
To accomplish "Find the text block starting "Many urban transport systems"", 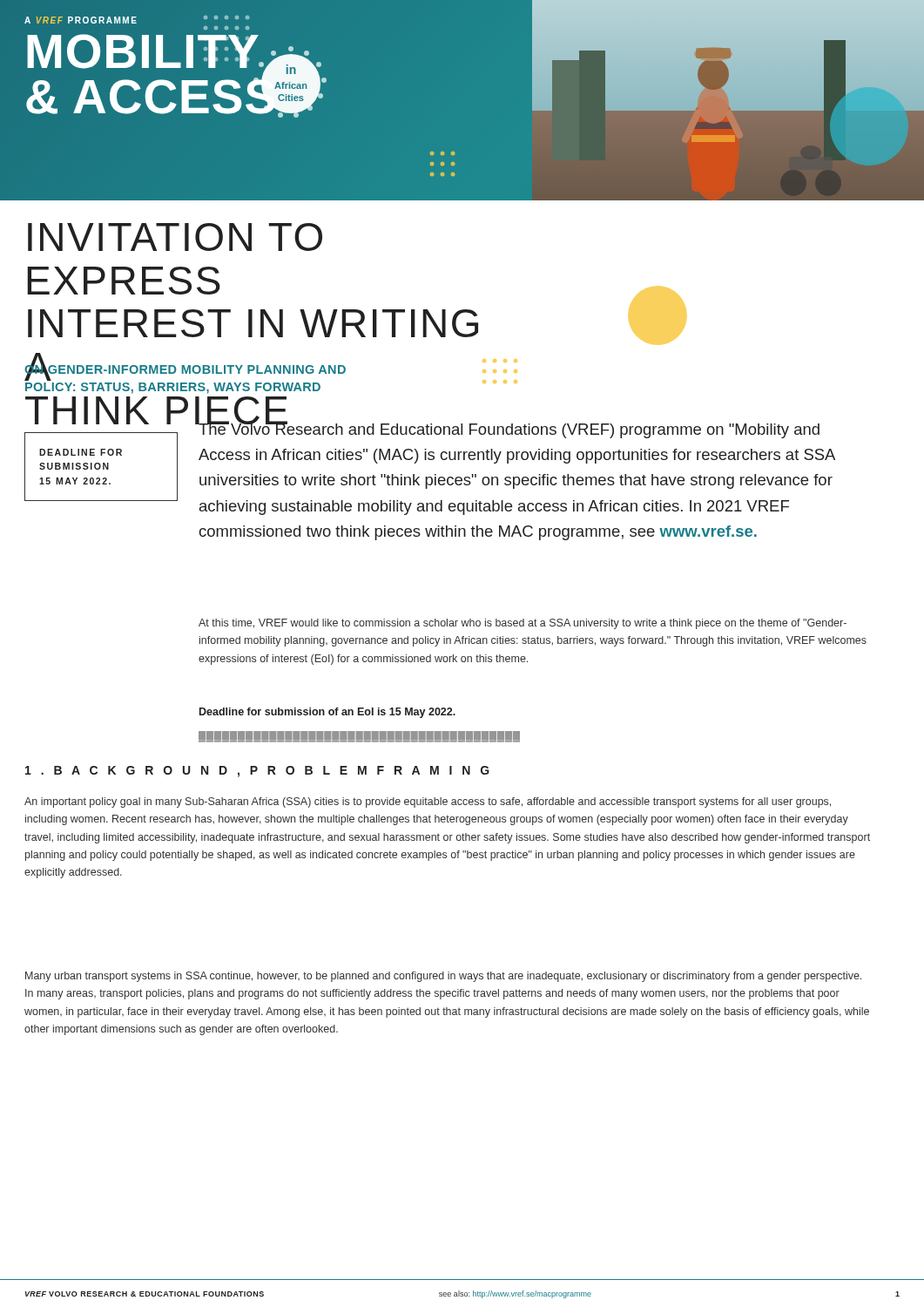I will pyautogui.click(x=448, y=1002).
